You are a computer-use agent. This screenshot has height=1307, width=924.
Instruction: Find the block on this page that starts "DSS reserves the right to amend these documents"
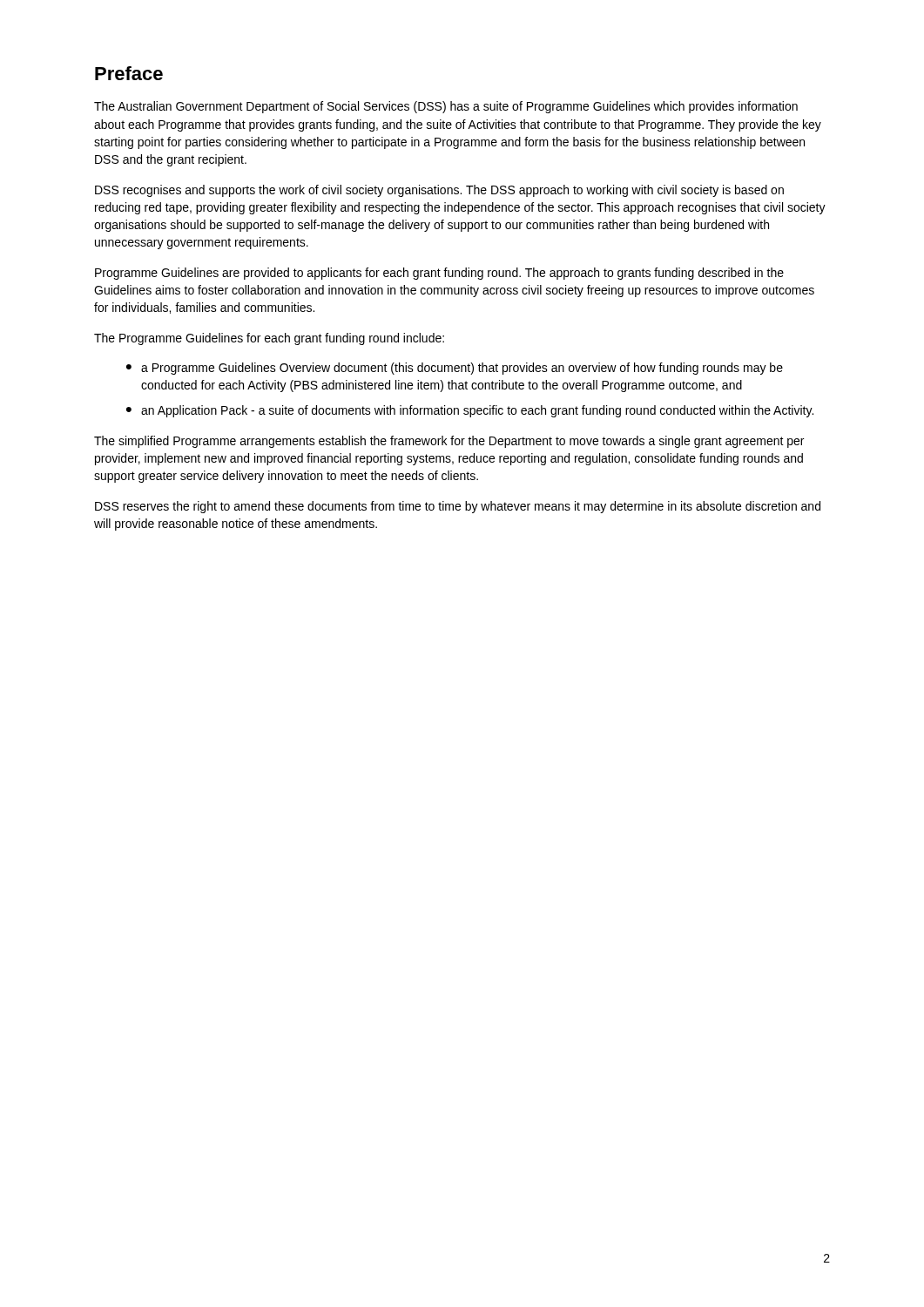[458, 515]
